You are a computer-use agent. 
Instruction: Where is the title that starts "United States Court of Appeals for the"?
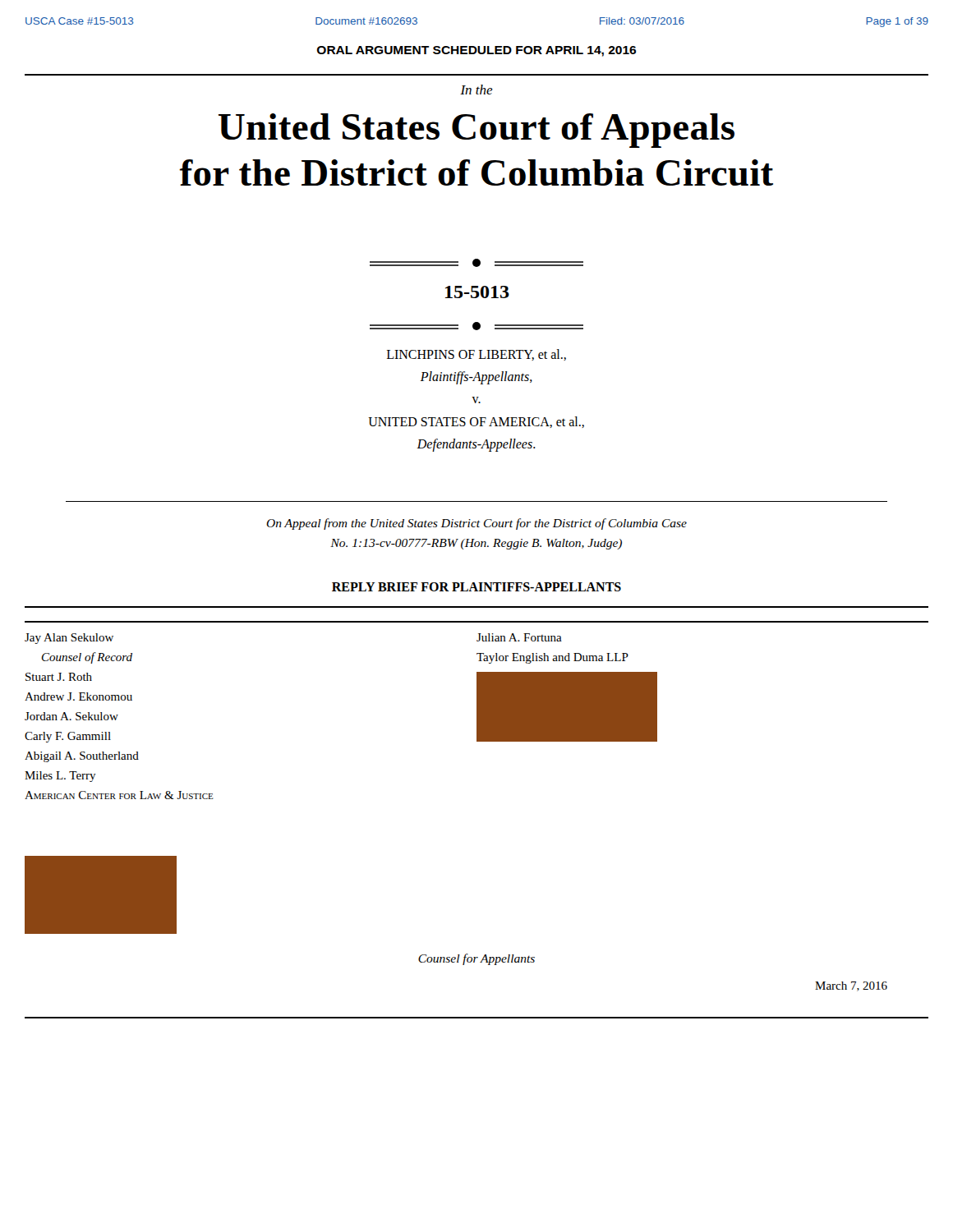476,150
